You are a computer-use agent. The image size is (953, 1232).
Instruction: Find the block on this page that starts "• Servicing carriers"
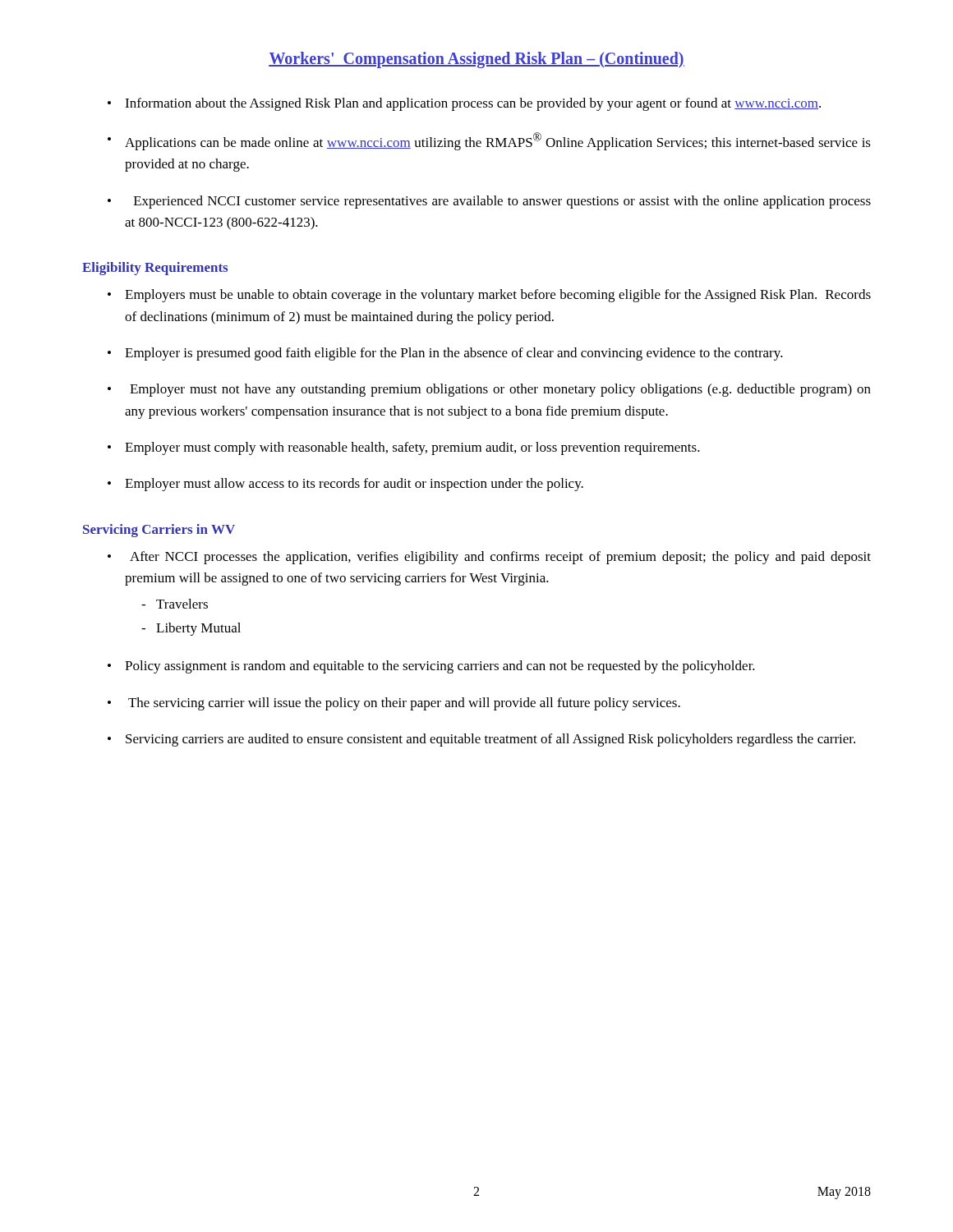[489, 739]
